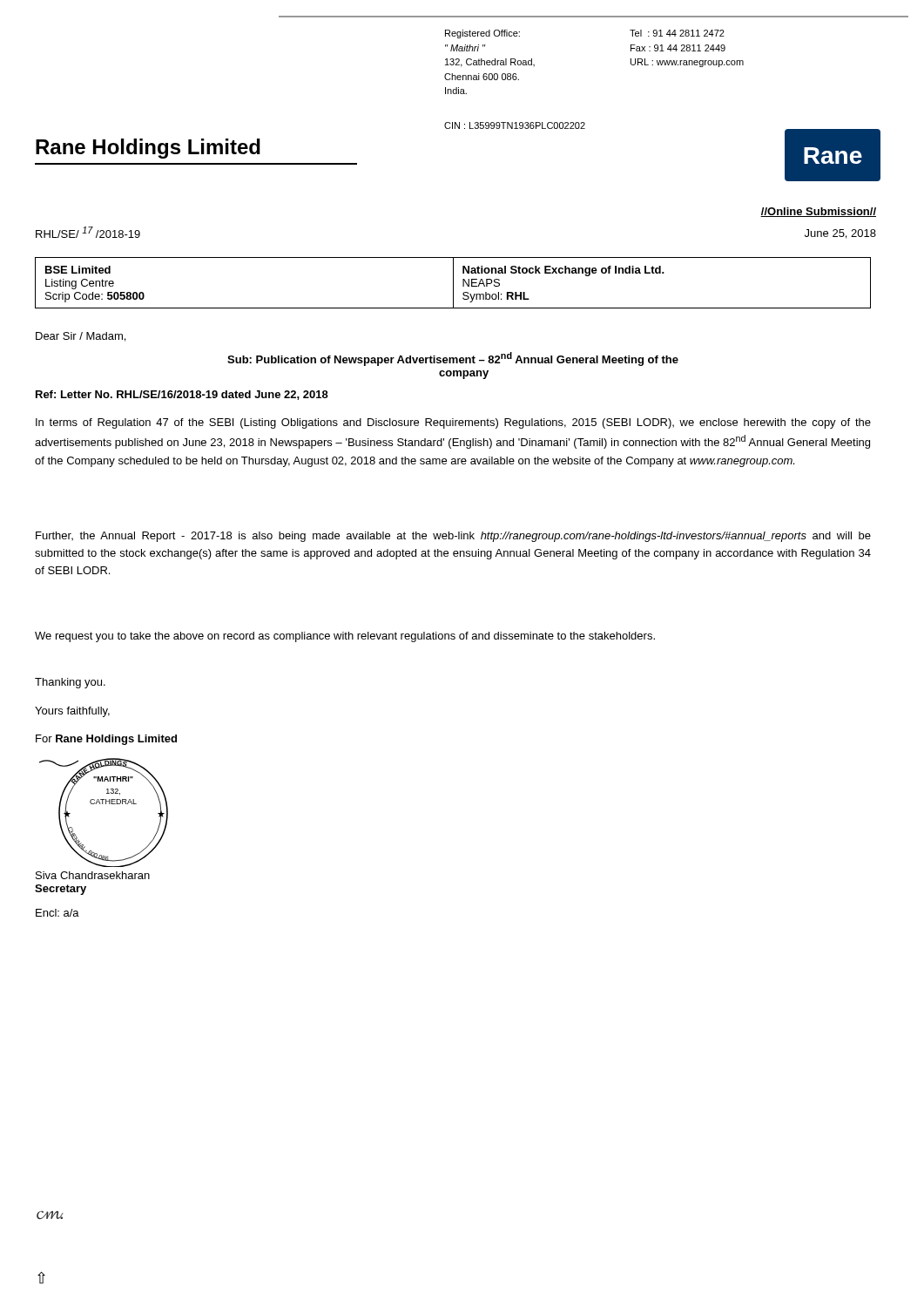Click on the text that reads "RHL/SE/ 17 /2018-19"
The image size is (924, 1307).
88,233
